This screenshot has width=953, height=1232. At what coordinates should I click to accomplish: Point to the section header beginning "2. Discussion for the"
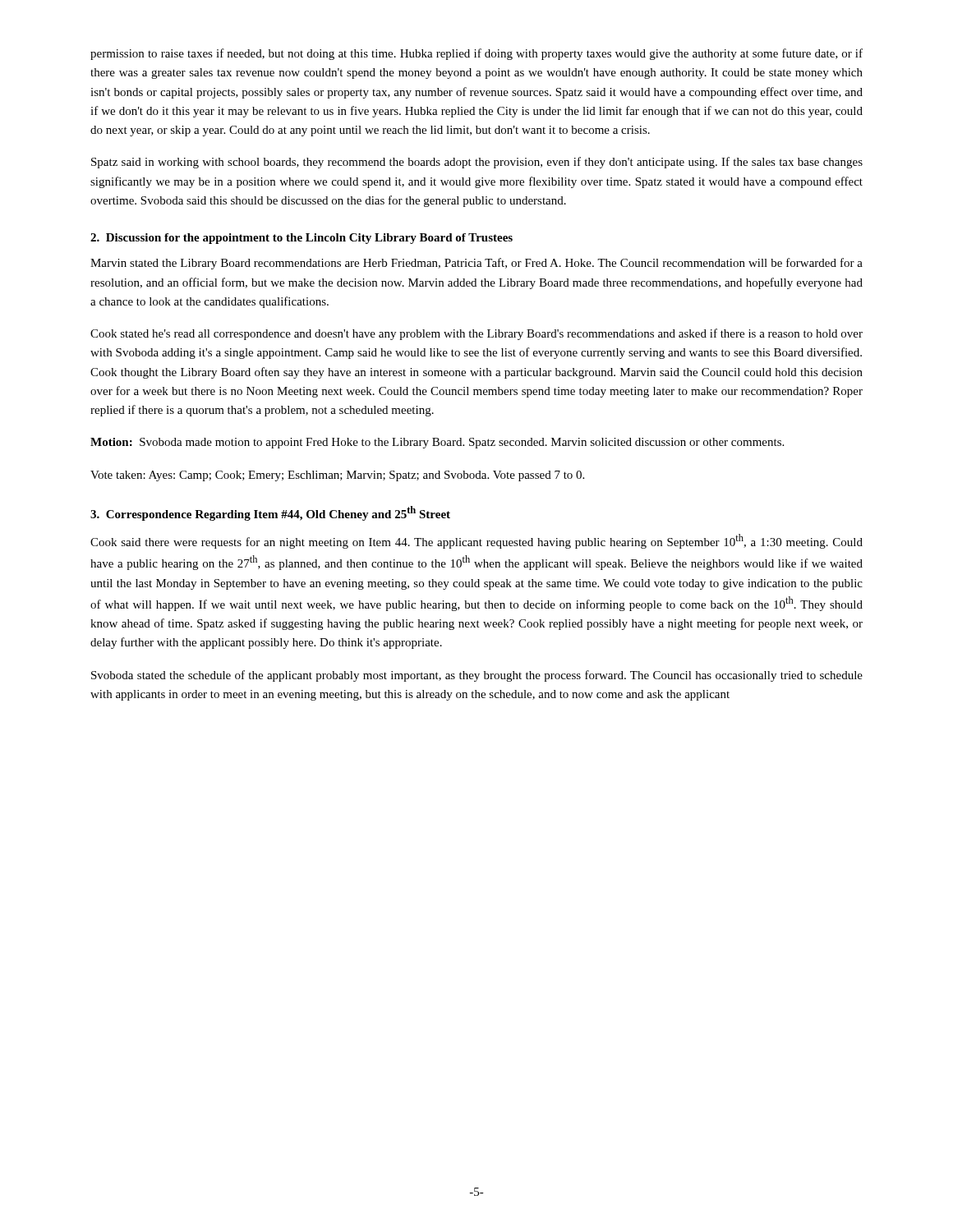[302, 237]
